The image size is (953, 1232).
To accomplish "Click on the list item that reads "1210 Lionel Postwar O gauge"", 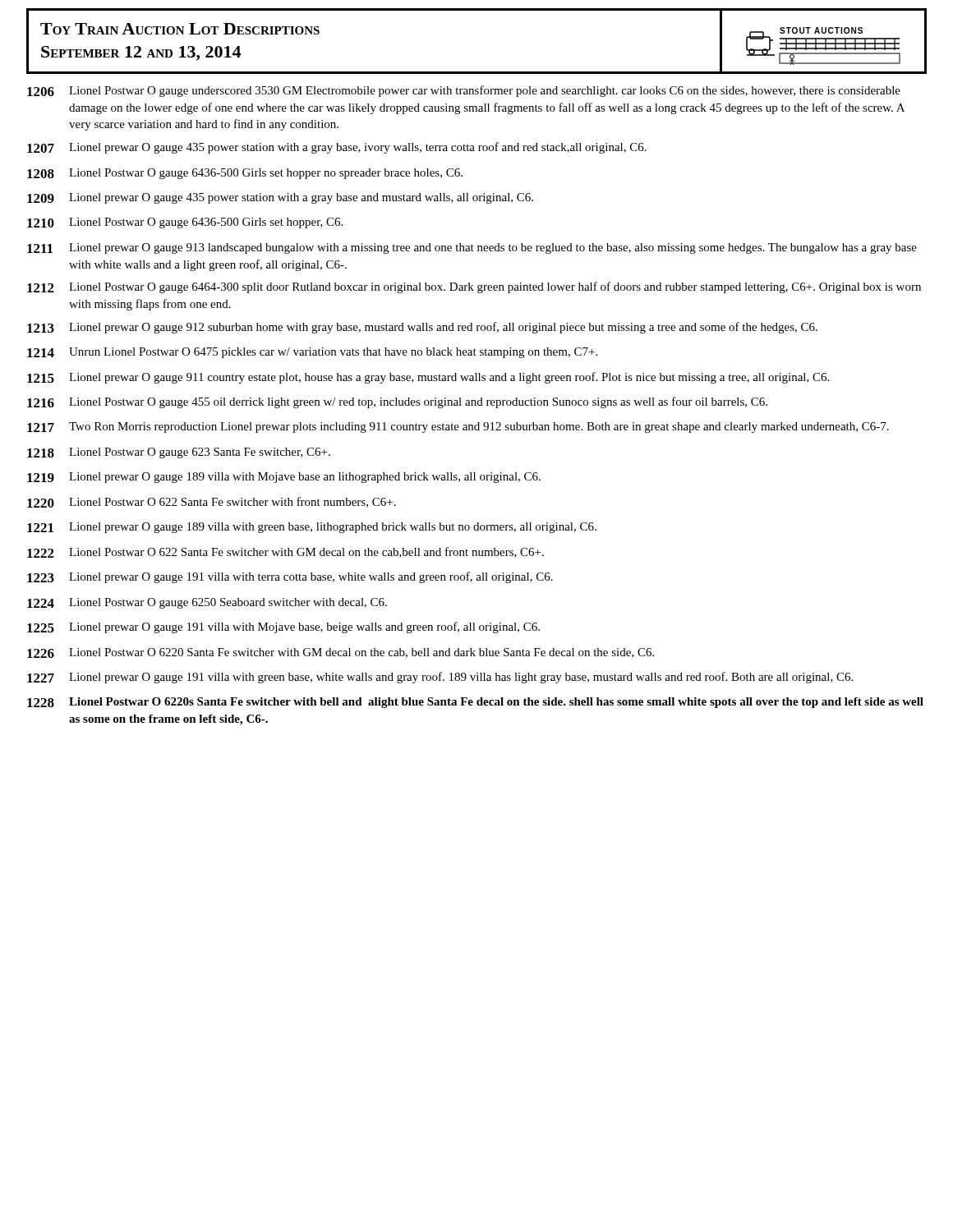I will point(185,223).
